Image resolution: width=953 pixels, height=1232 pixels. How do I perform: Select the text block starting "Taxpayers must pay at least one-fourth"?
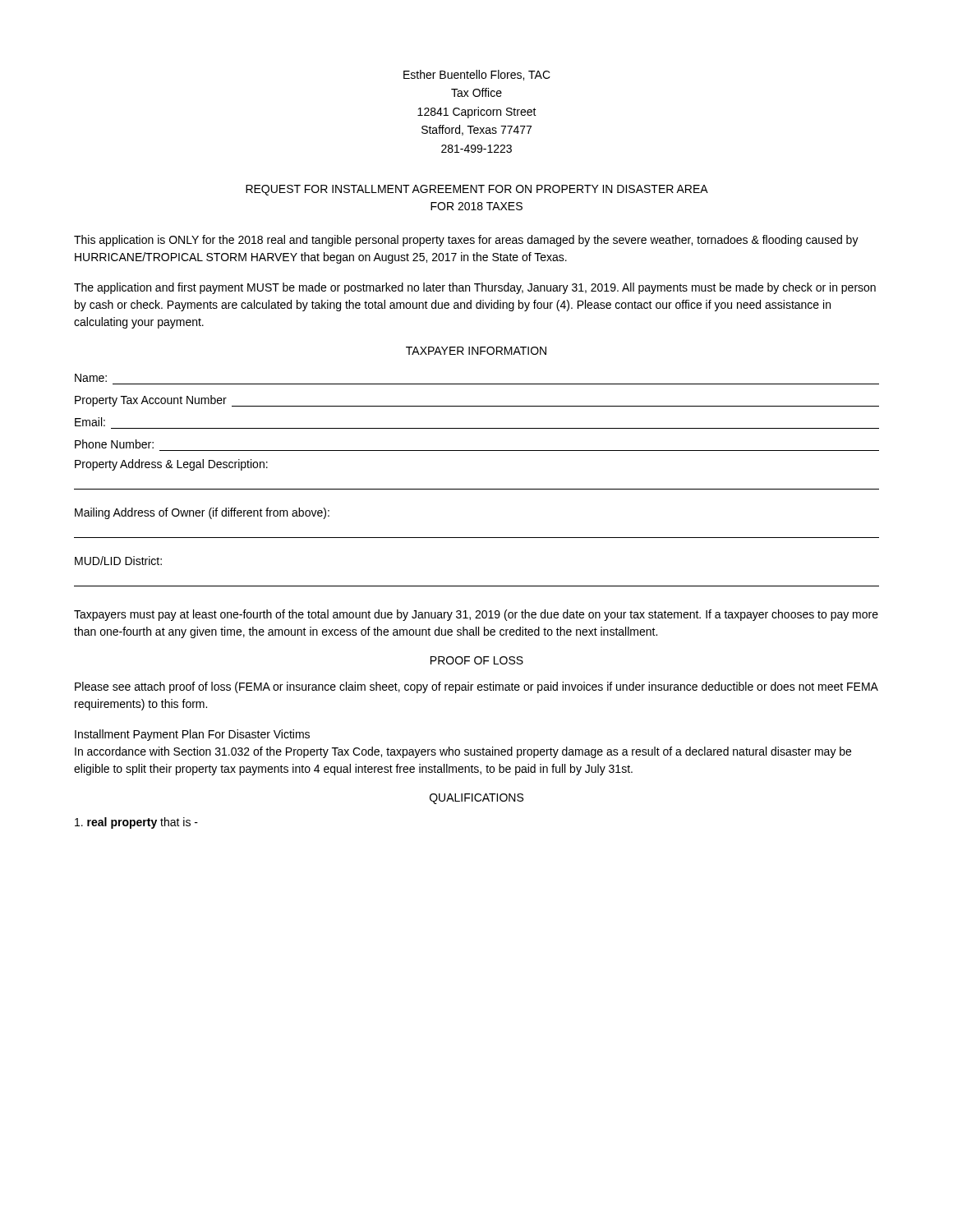(476, 623)
